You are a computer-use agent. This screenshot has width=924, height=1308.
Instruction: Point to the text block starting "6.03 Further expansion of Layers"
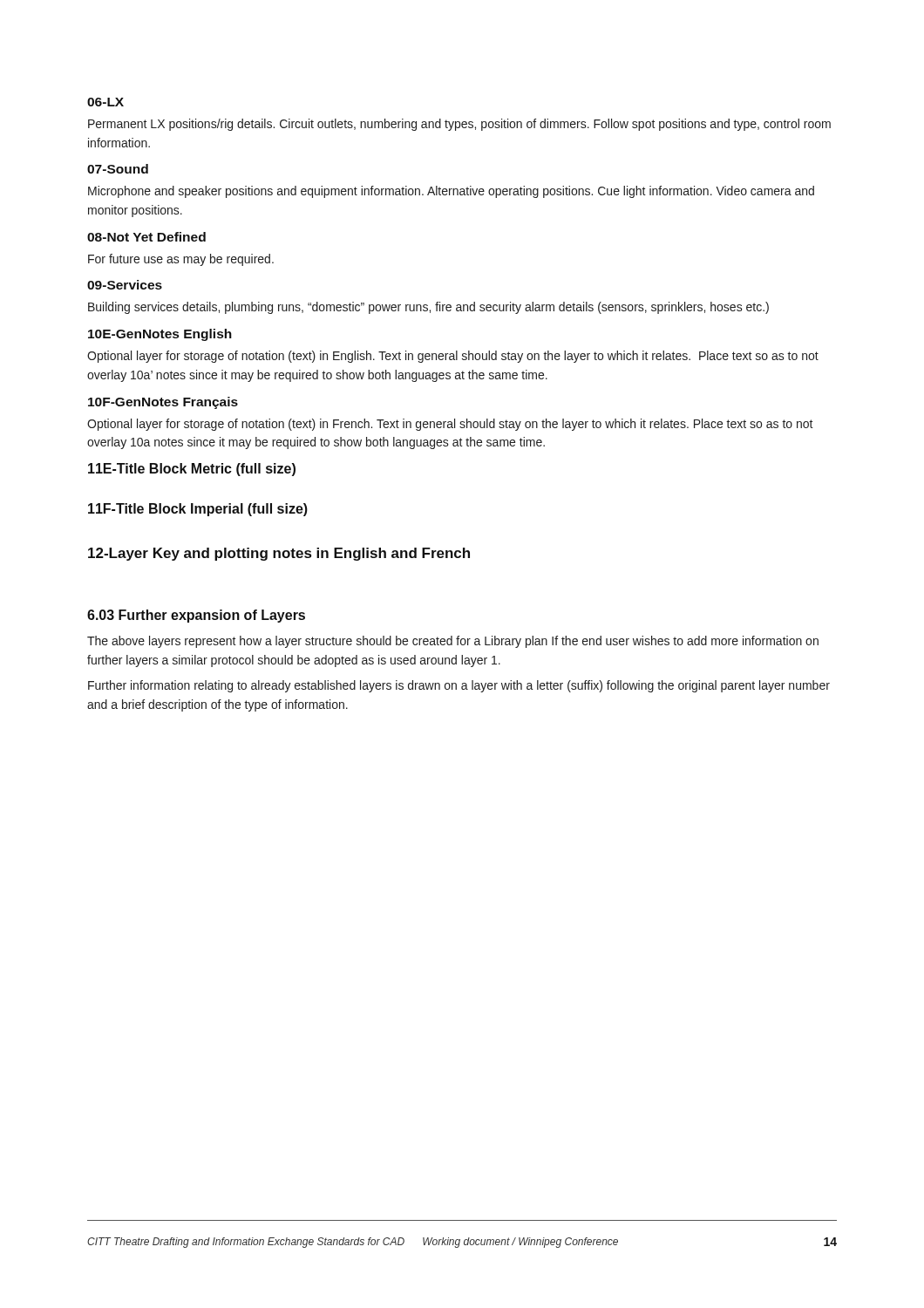pyautogui.click(x=196, y=615)
